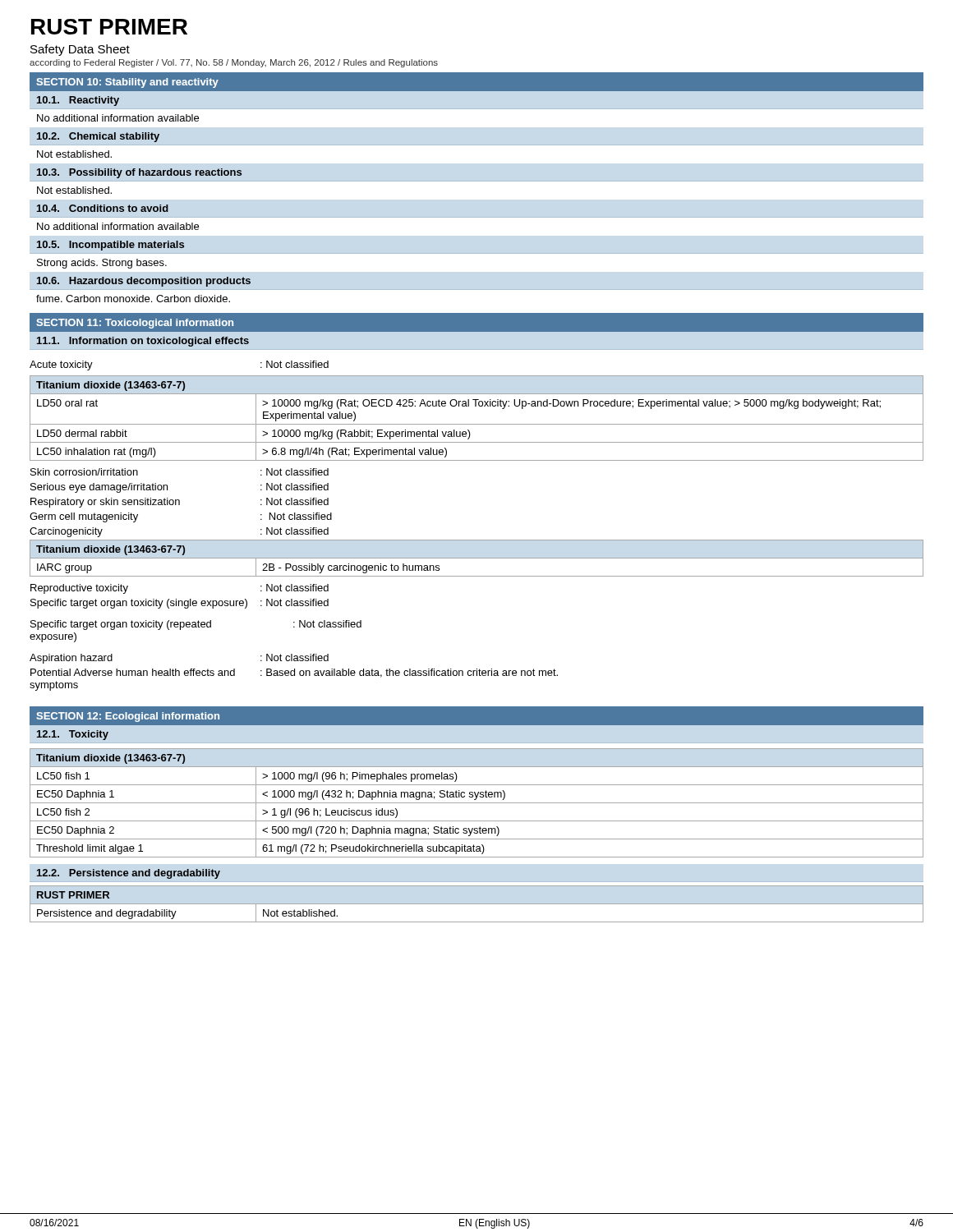
Task: Click the passage that begins "Respiratory or skin sensitization : Not"
Action: 180,503
